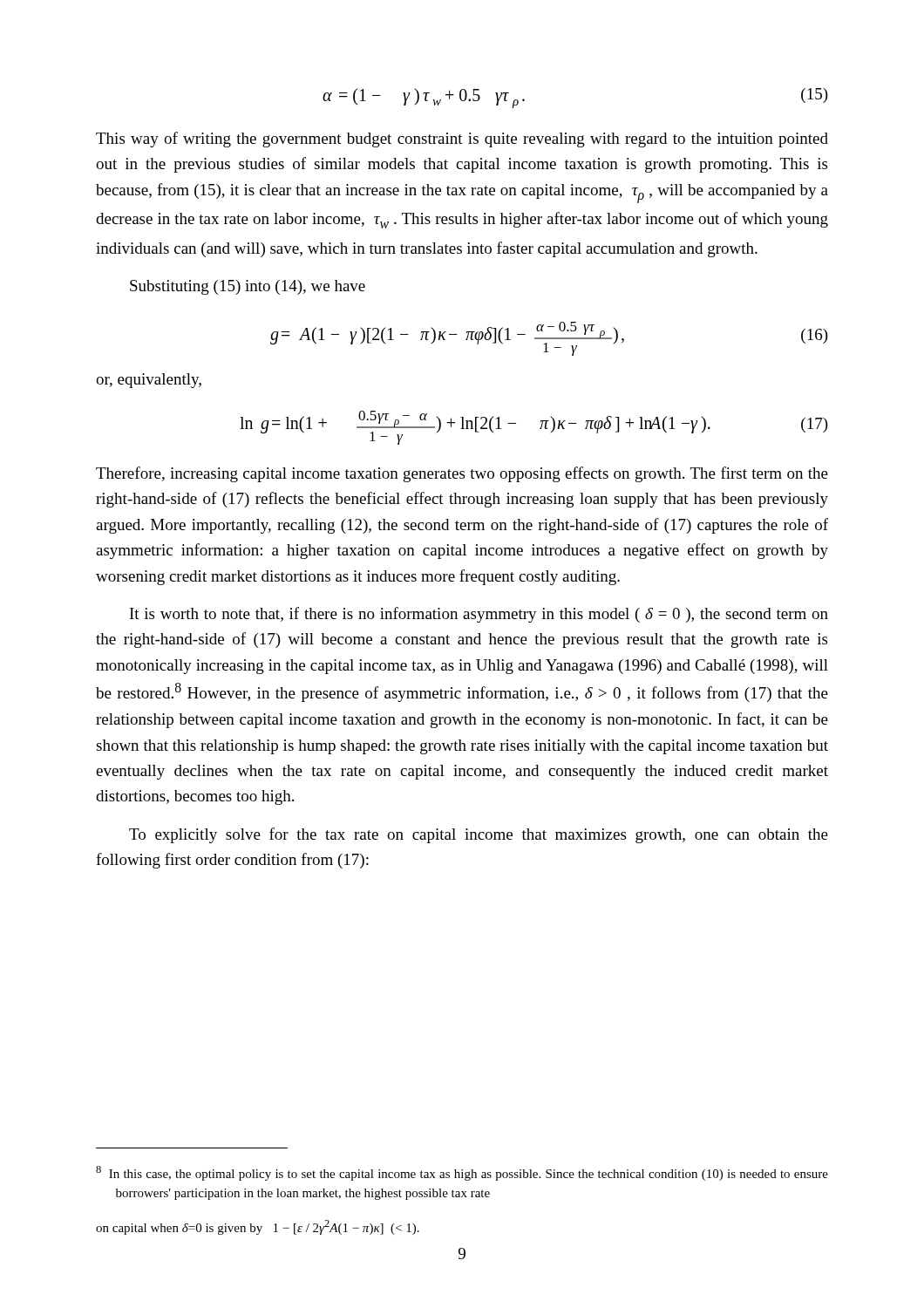Click the passage that begins "8 In this case,"

pyautogui.click(x=462, y=1200)
